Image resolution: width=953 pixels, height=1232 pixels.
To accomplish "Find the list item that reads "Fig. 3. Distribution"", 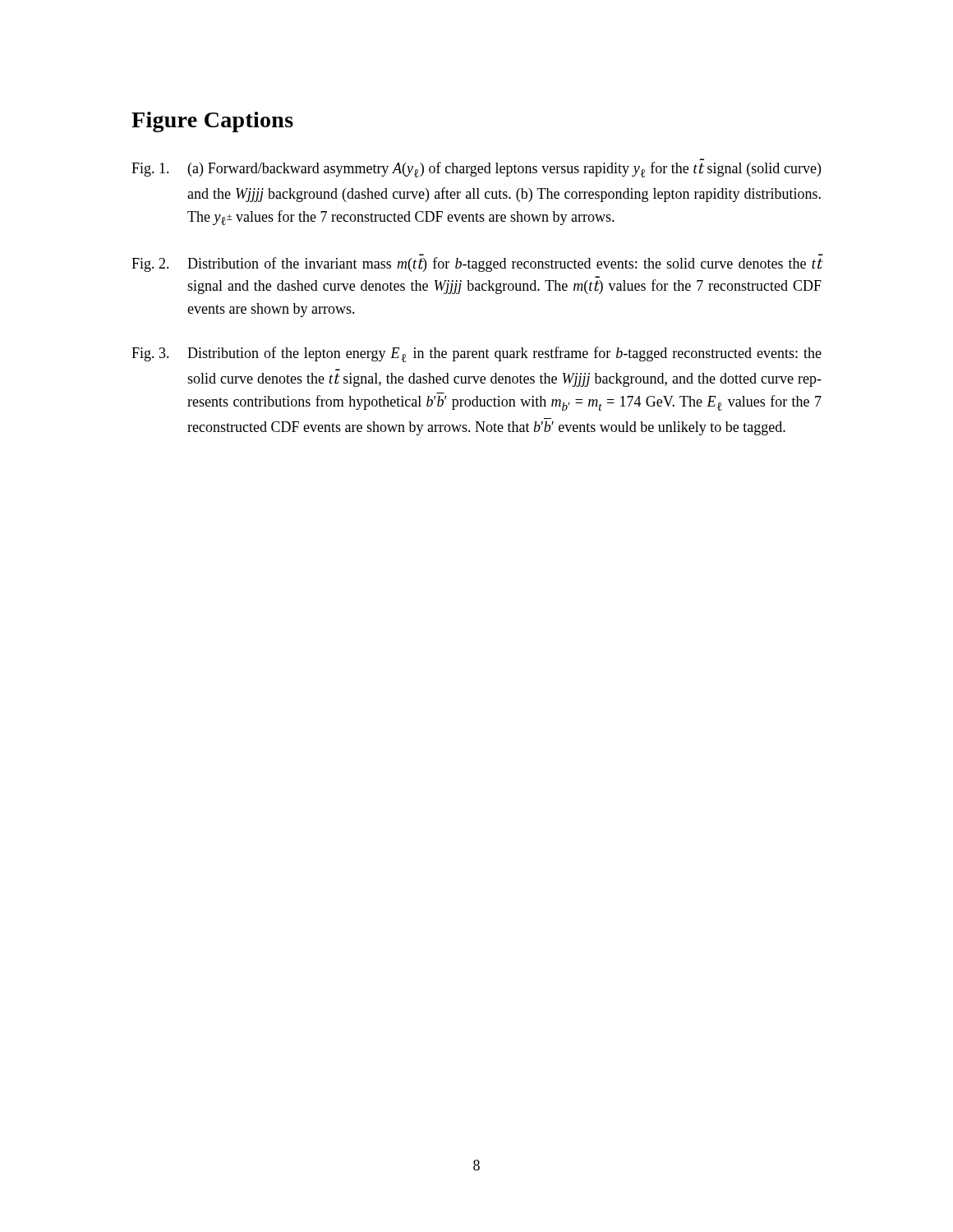I will pyautogui.click(x=476, y=391).
